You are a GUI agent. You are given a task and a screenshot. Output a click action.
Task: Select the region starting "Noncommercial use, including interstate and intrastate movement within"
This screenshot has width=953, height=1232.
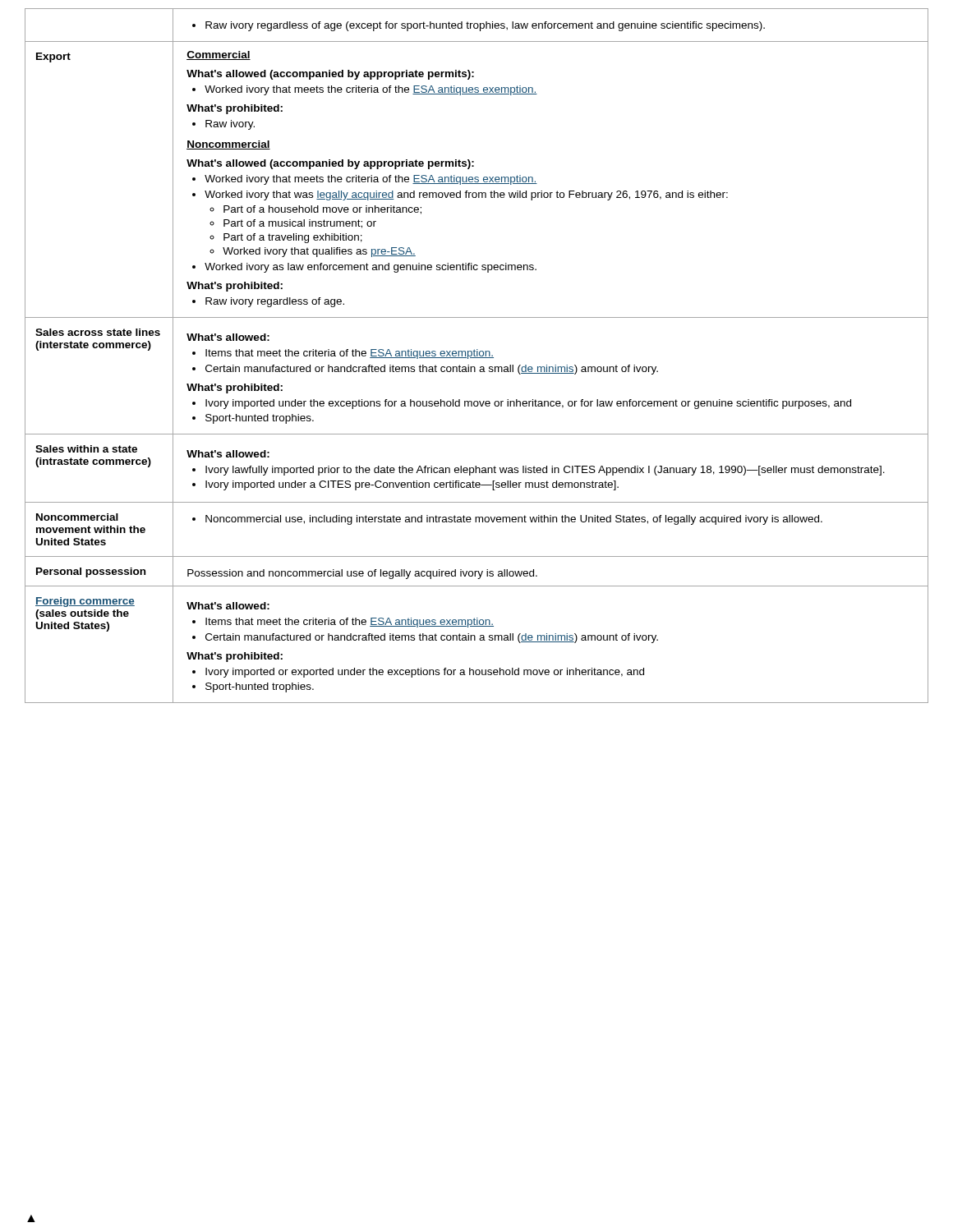[551, 519]
